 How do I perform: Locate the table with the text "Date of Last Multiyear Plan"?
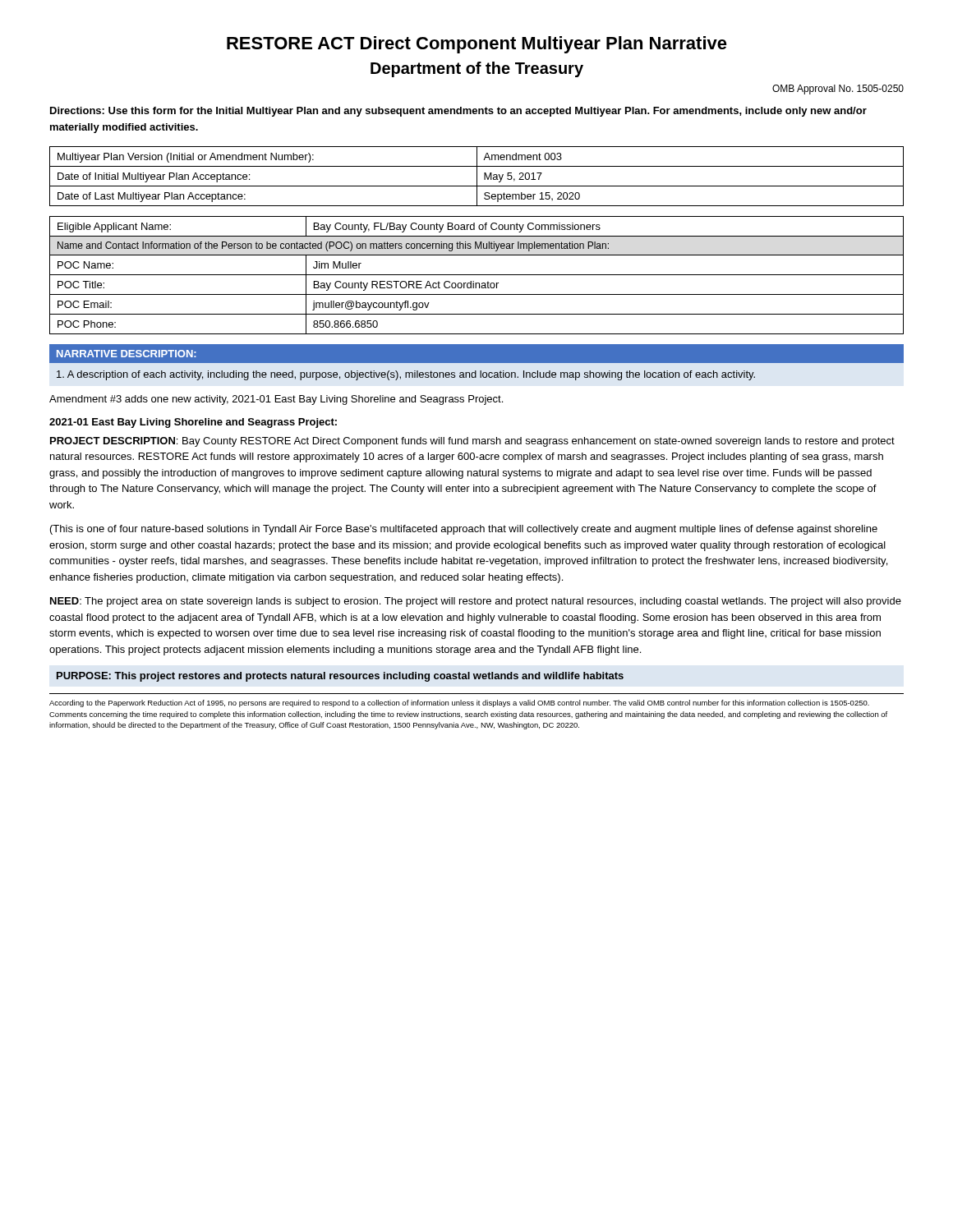point(476,176)
